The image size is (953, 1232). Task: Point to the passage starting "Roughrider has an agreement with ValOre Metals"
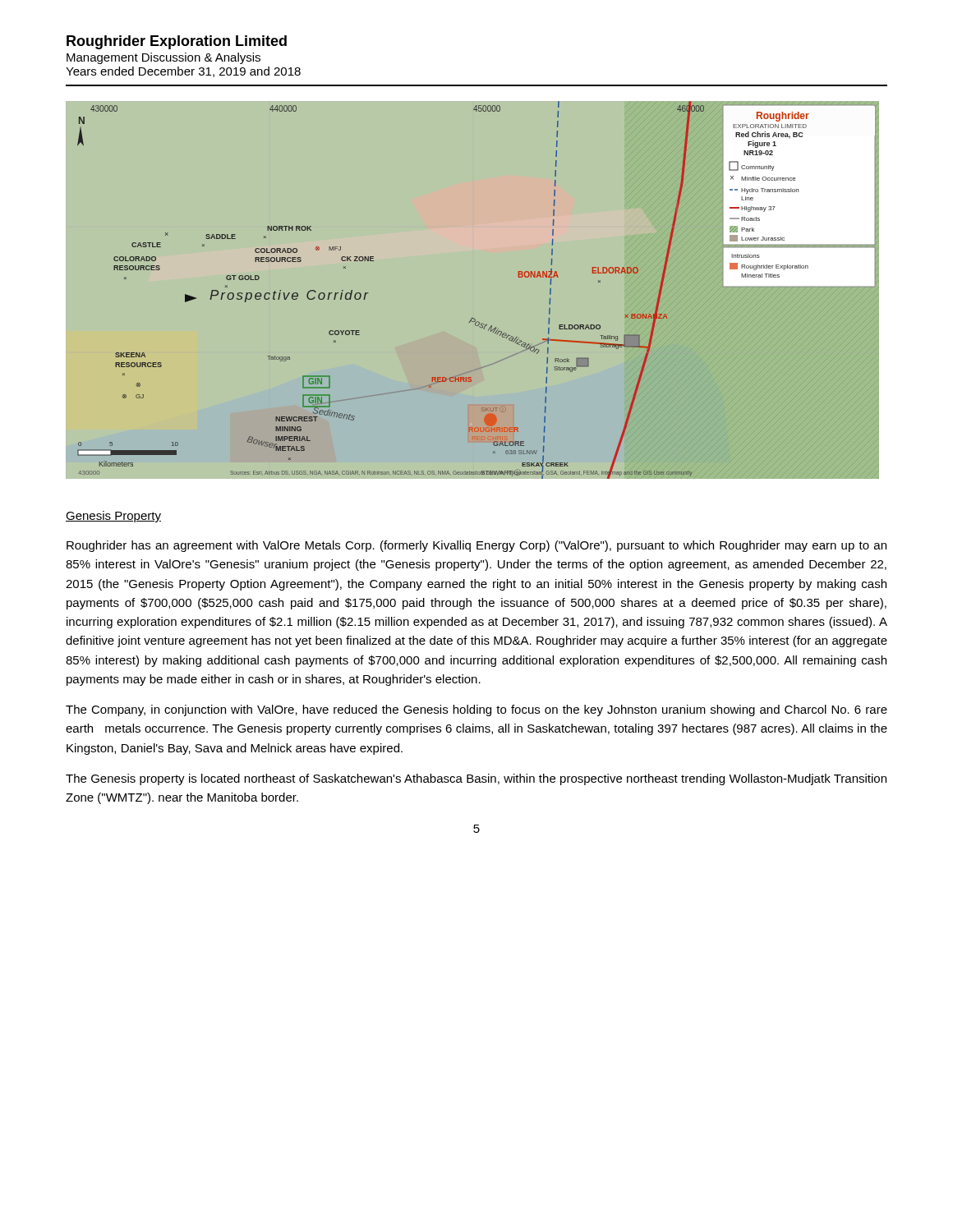point(476,612)
